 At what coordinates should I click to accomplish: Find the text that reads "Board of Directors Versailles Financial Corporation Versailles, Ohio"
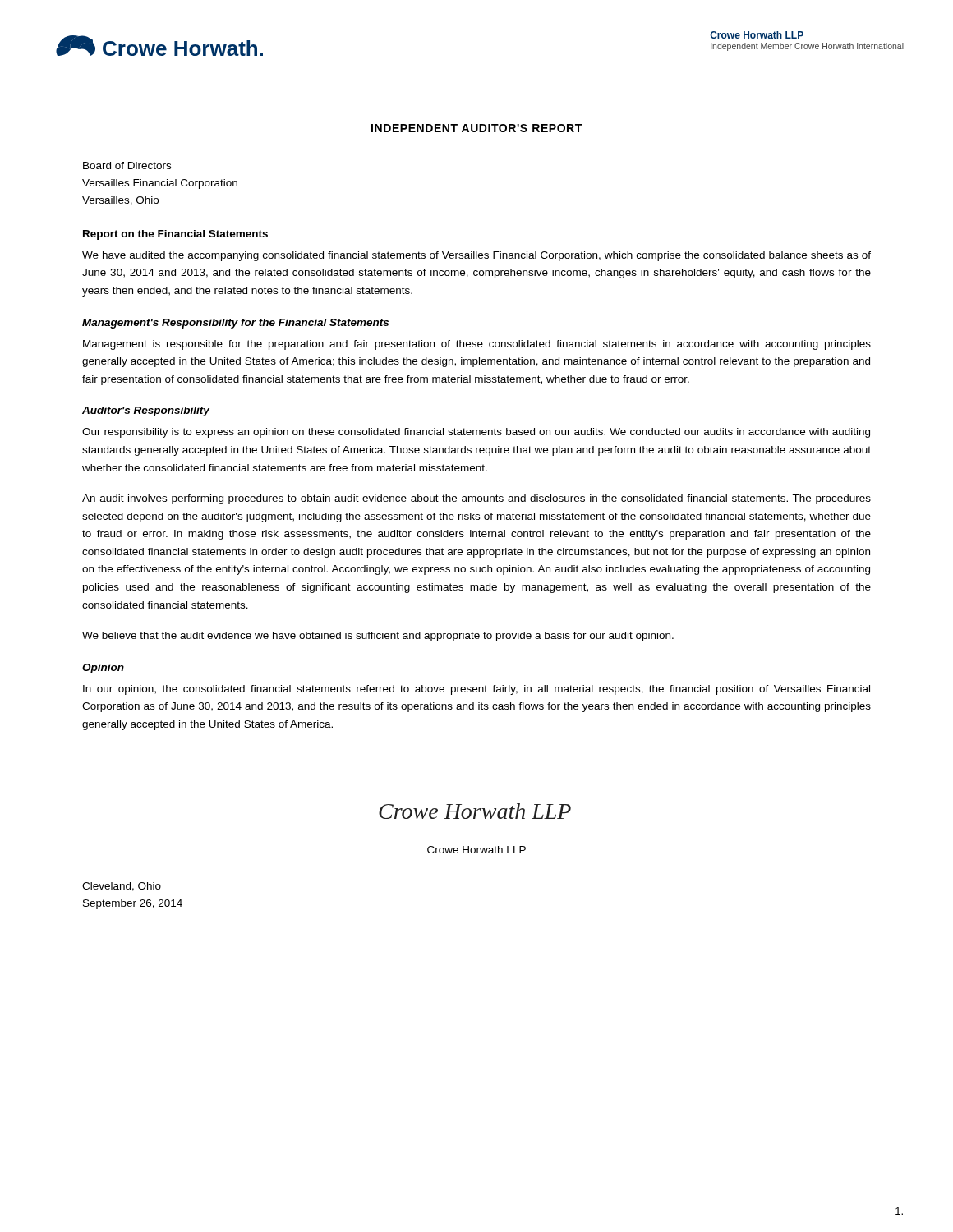click(x=160, y=183)
